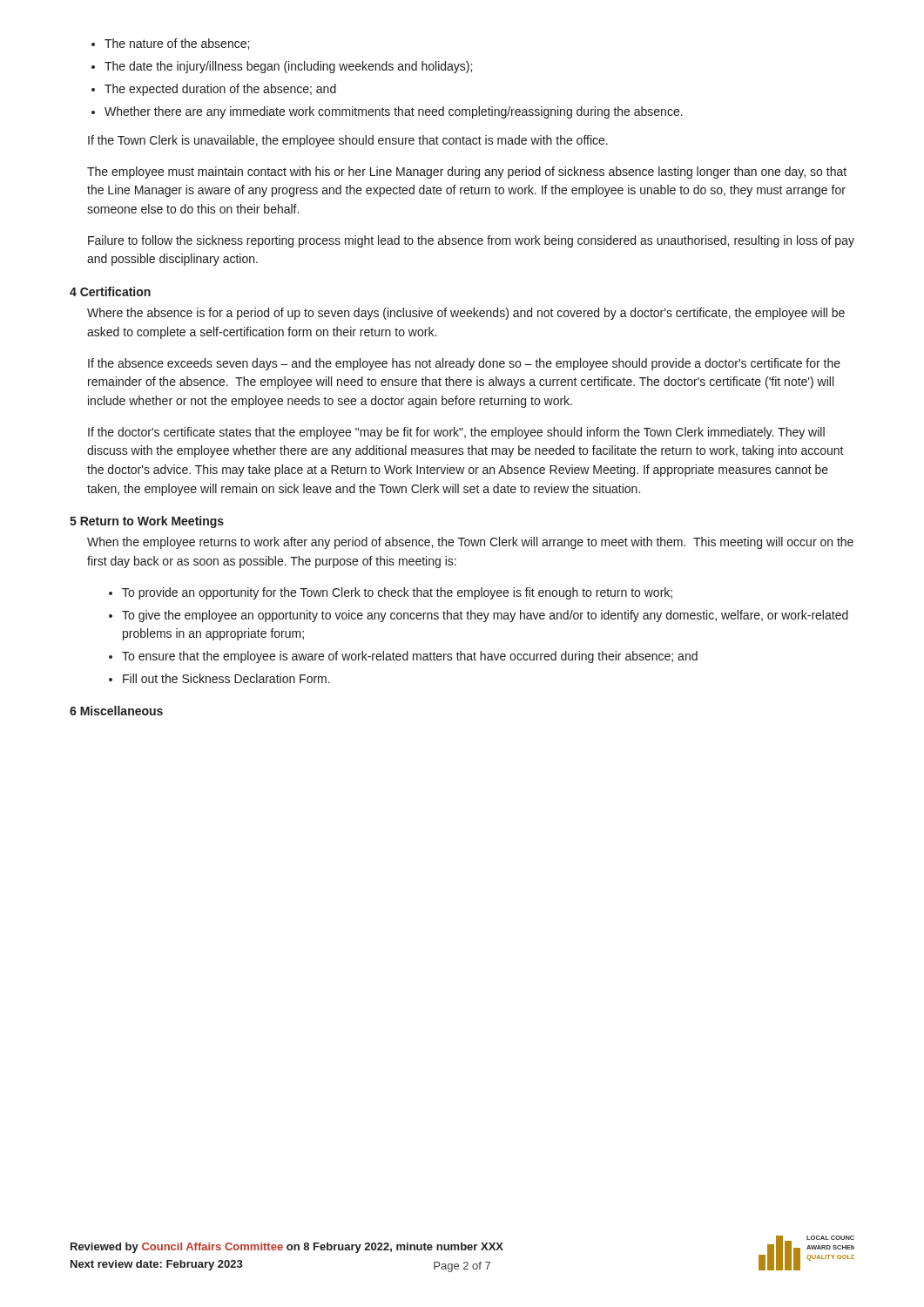Viewport: 924px width, 1307px height.
Task: Select the text starting "If the Town Clerk is unavailable, the employee"
Action: point(348,140)
